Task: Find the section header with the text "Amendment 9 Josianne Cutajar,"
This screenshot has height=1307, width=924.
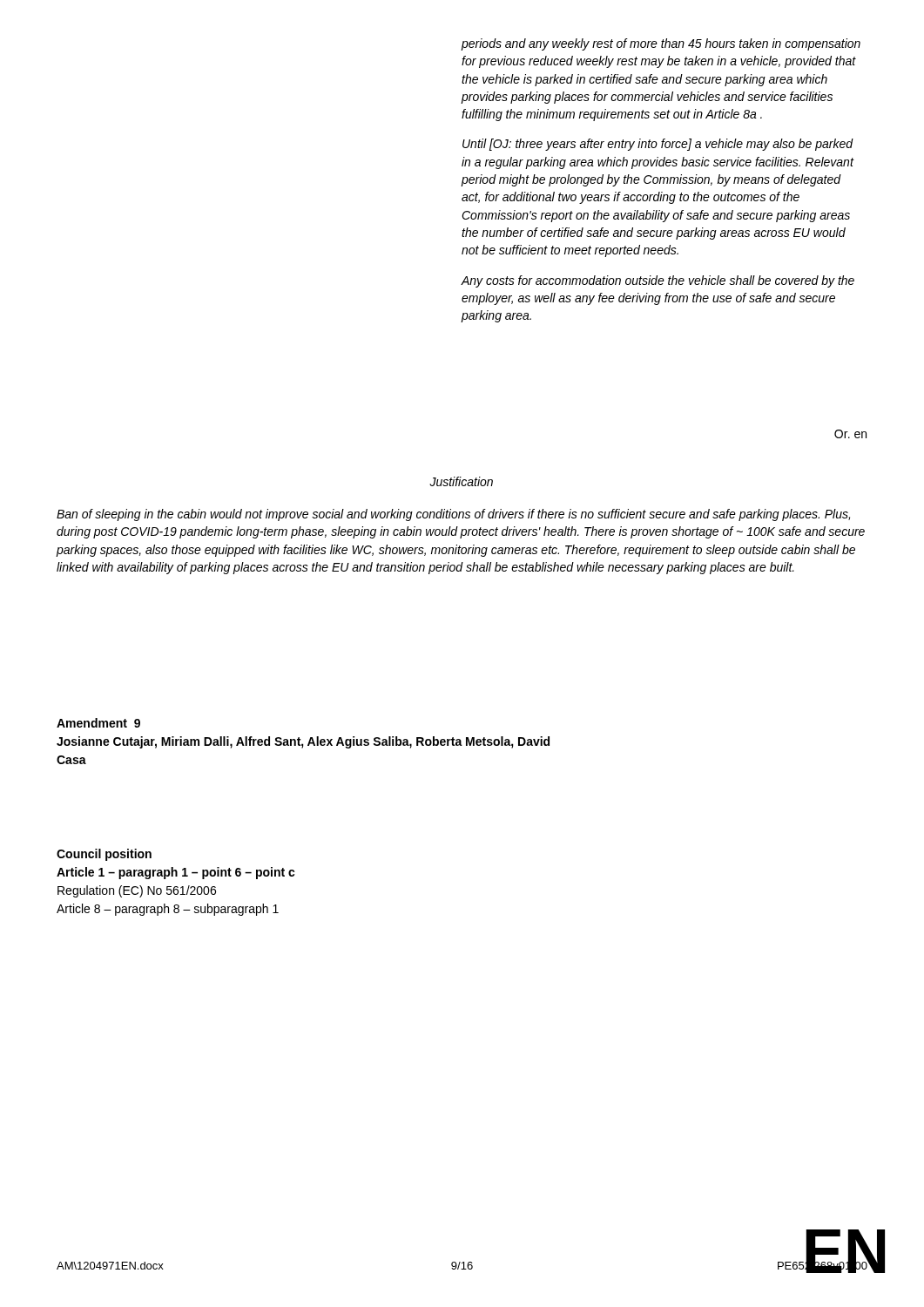Action: click(x=462, y=742)
